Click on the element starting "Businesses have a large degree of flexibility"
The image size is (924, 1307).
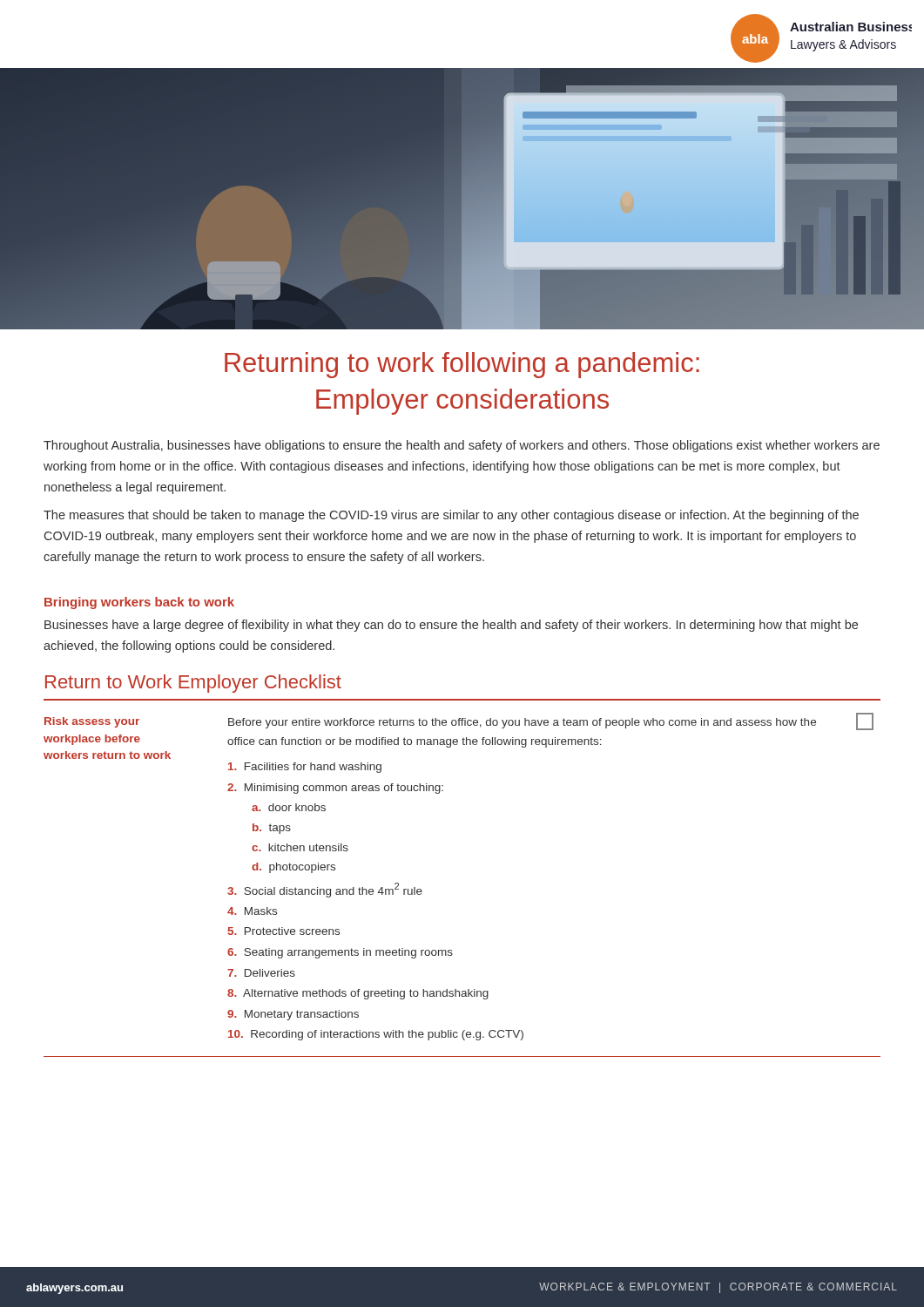pos(462,636)
